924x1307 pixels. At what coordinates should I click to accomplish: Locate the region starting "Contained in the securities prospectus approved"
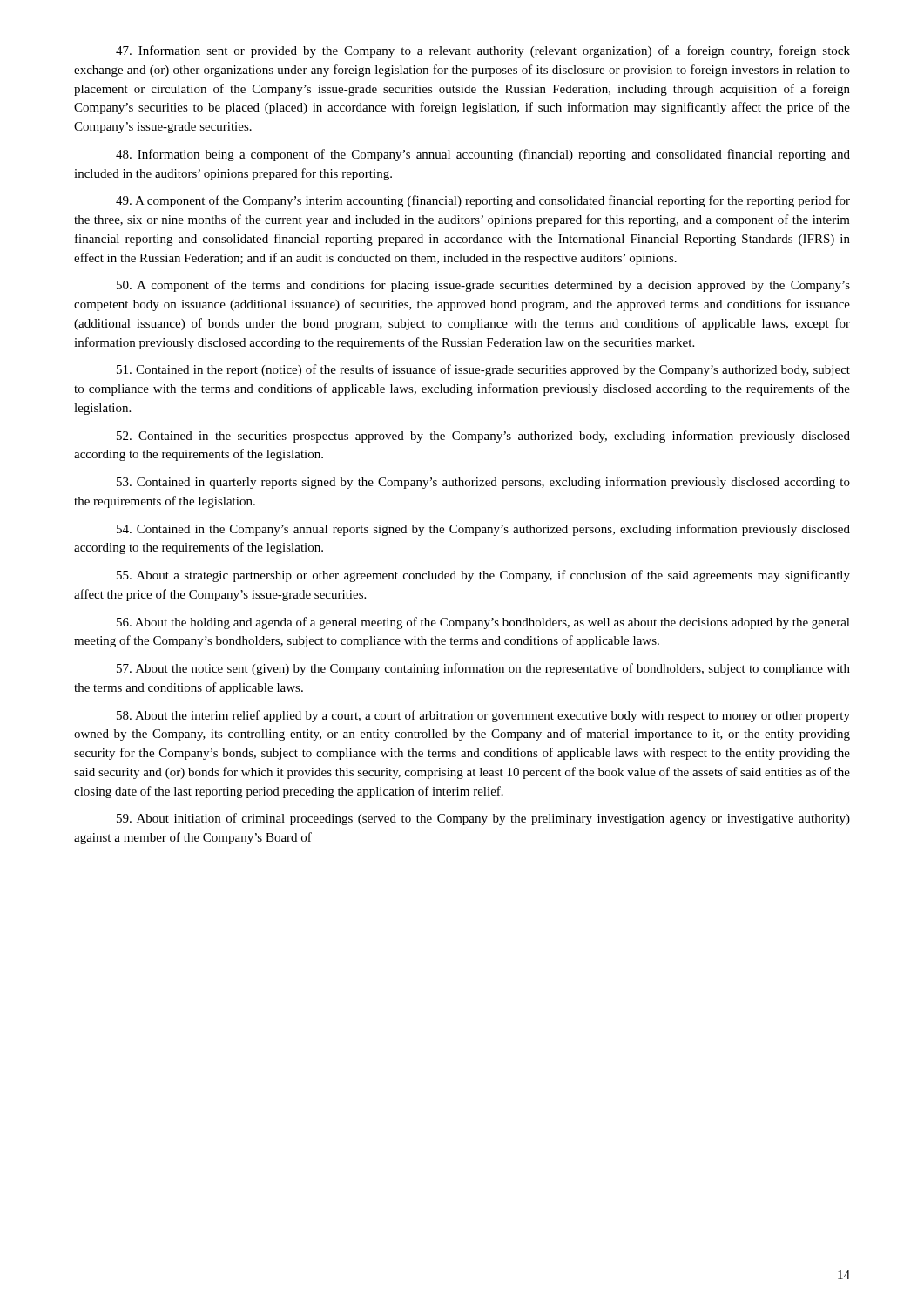pos(462,445)
